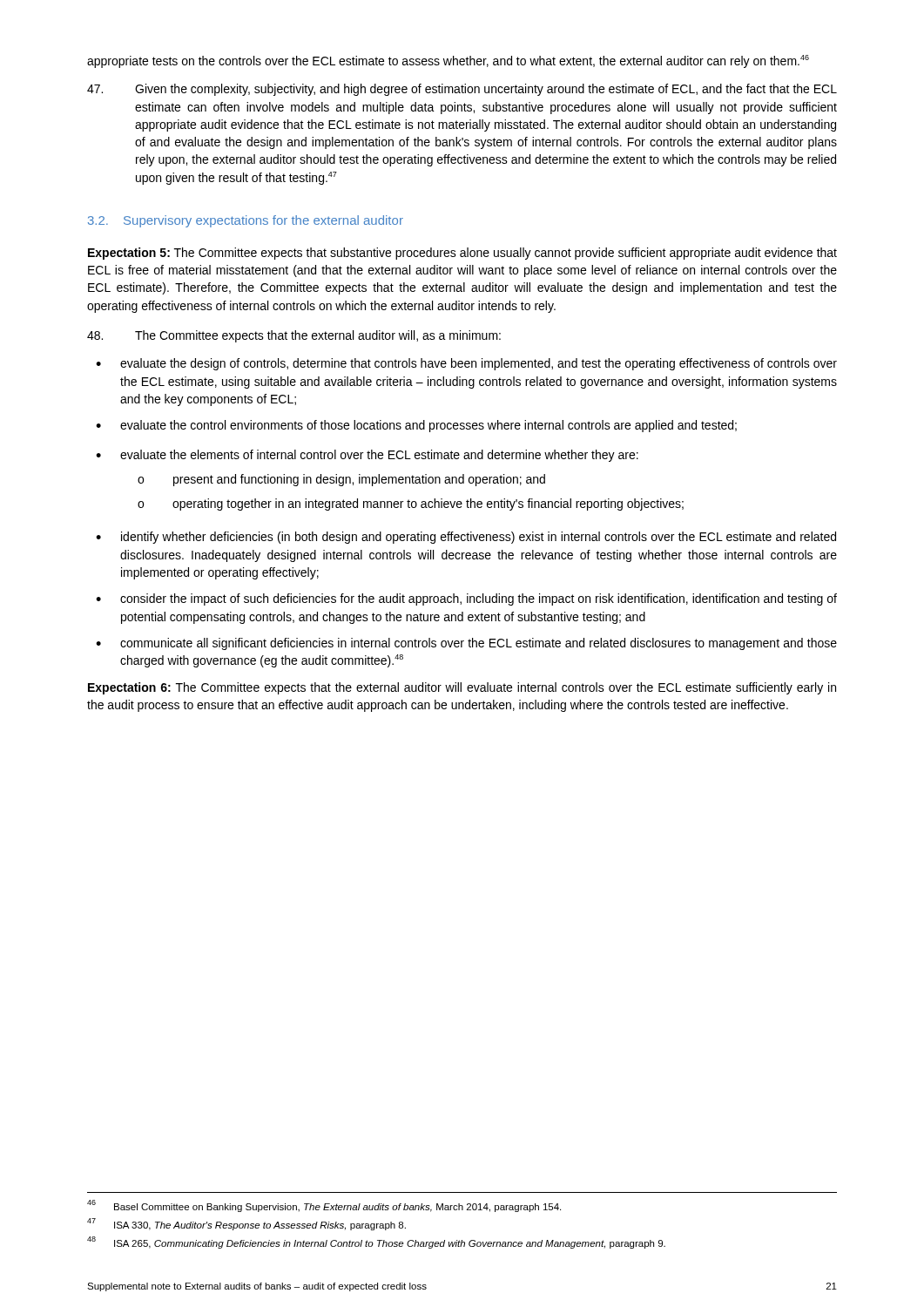Image resolution: width=924 pixels, height=1307 pixels.
Task: Select the region starting "• identify whether deficiencies (in"
Action: (x=462, y=555)
